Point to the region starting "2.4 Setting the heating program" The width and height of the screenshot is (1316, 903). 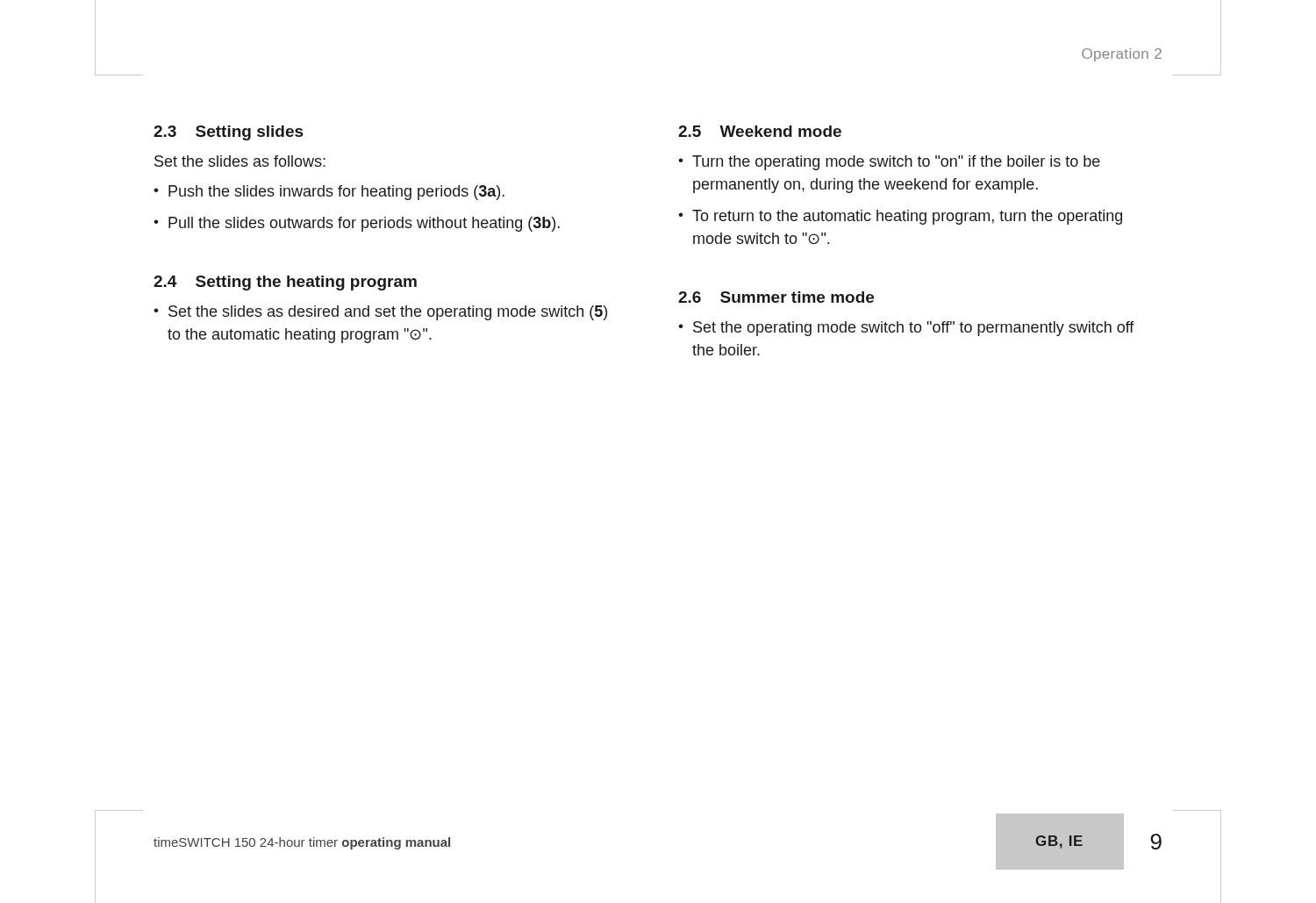(x=286, y=281)
